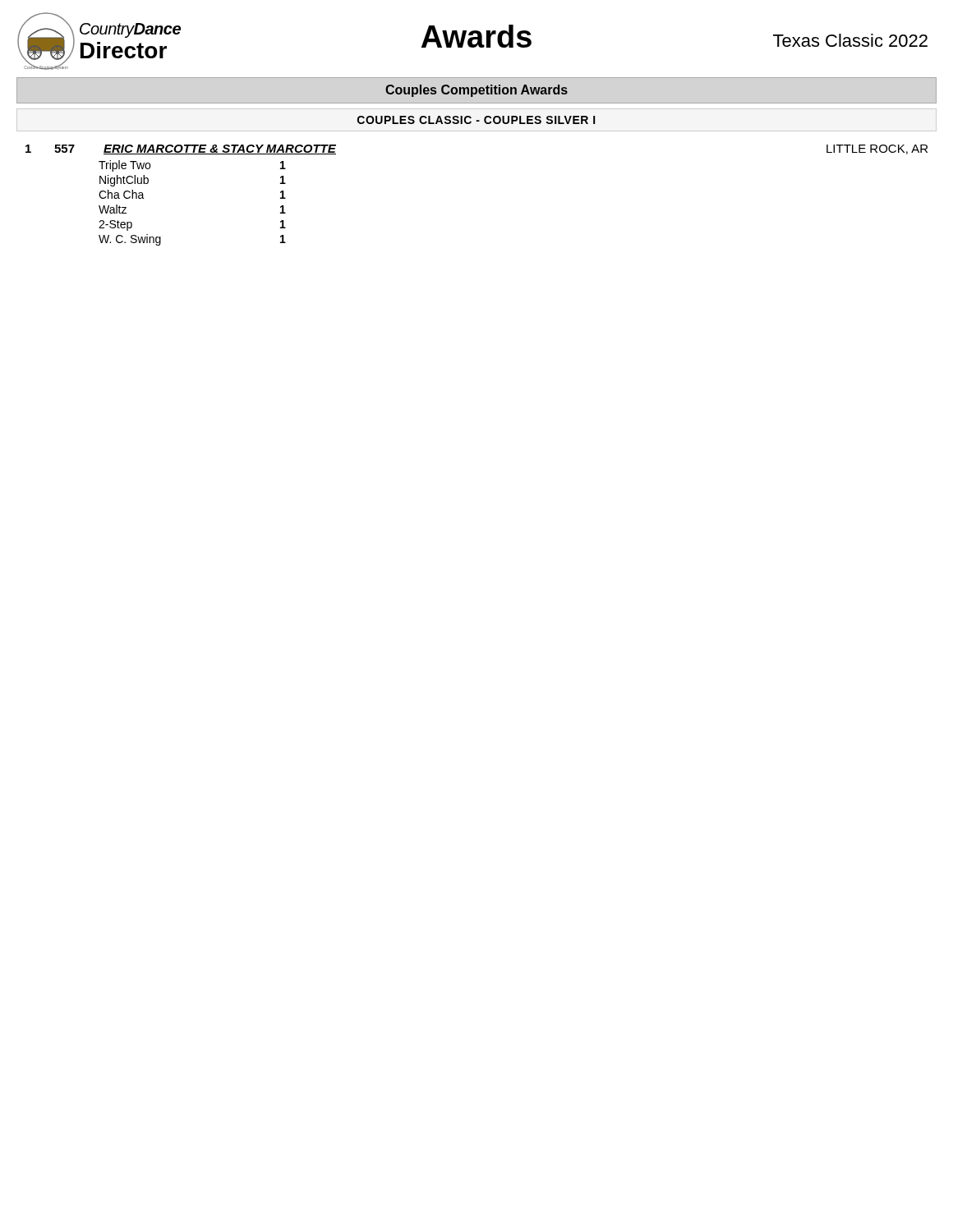Find the section header that says "Couples Competition Awards"
The width and height of the screenshot is (953, 1232).
pos(476,90)
